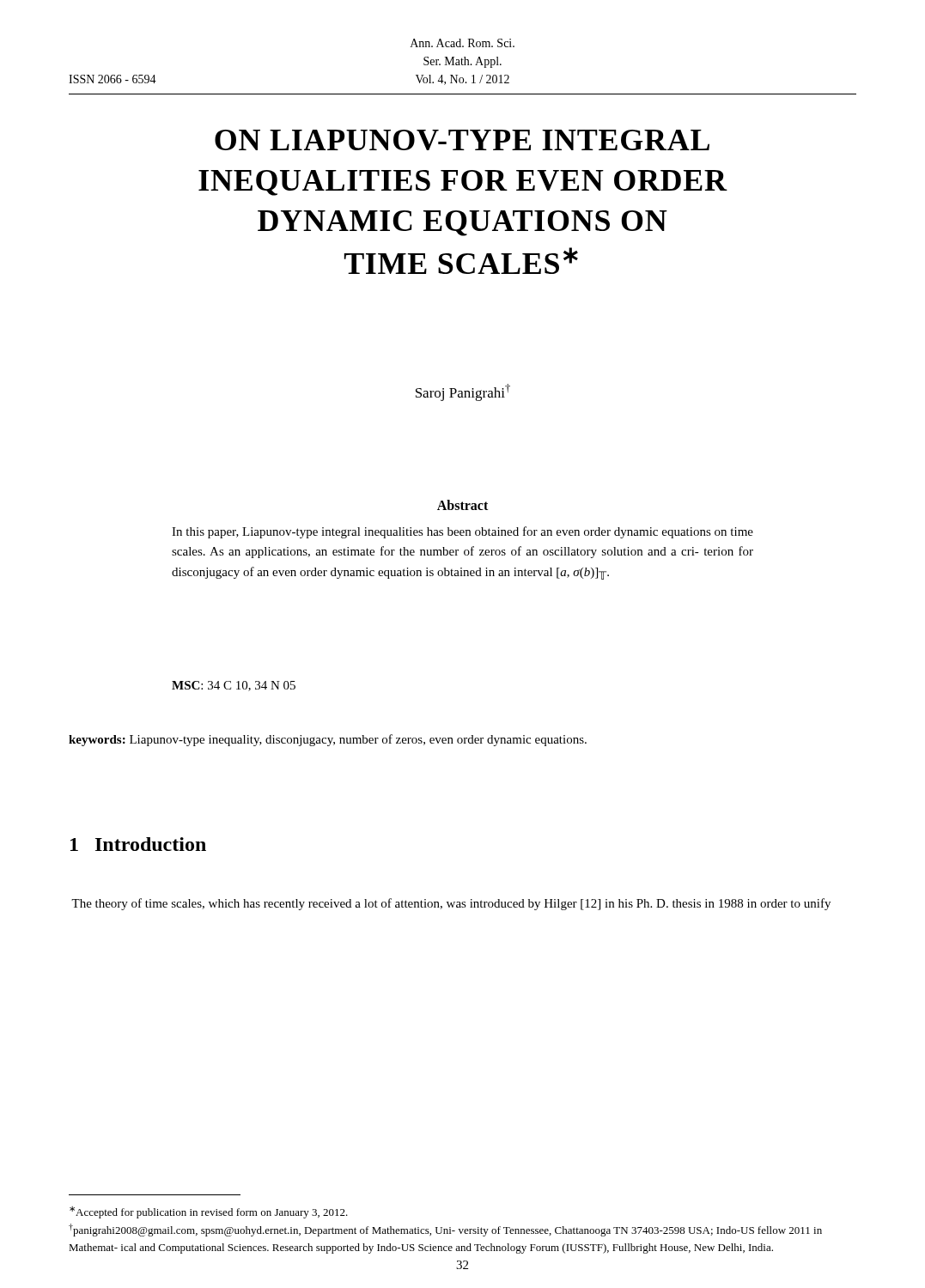Click where it says "MSC: 34 C 10, 34 N 05"

234,685
